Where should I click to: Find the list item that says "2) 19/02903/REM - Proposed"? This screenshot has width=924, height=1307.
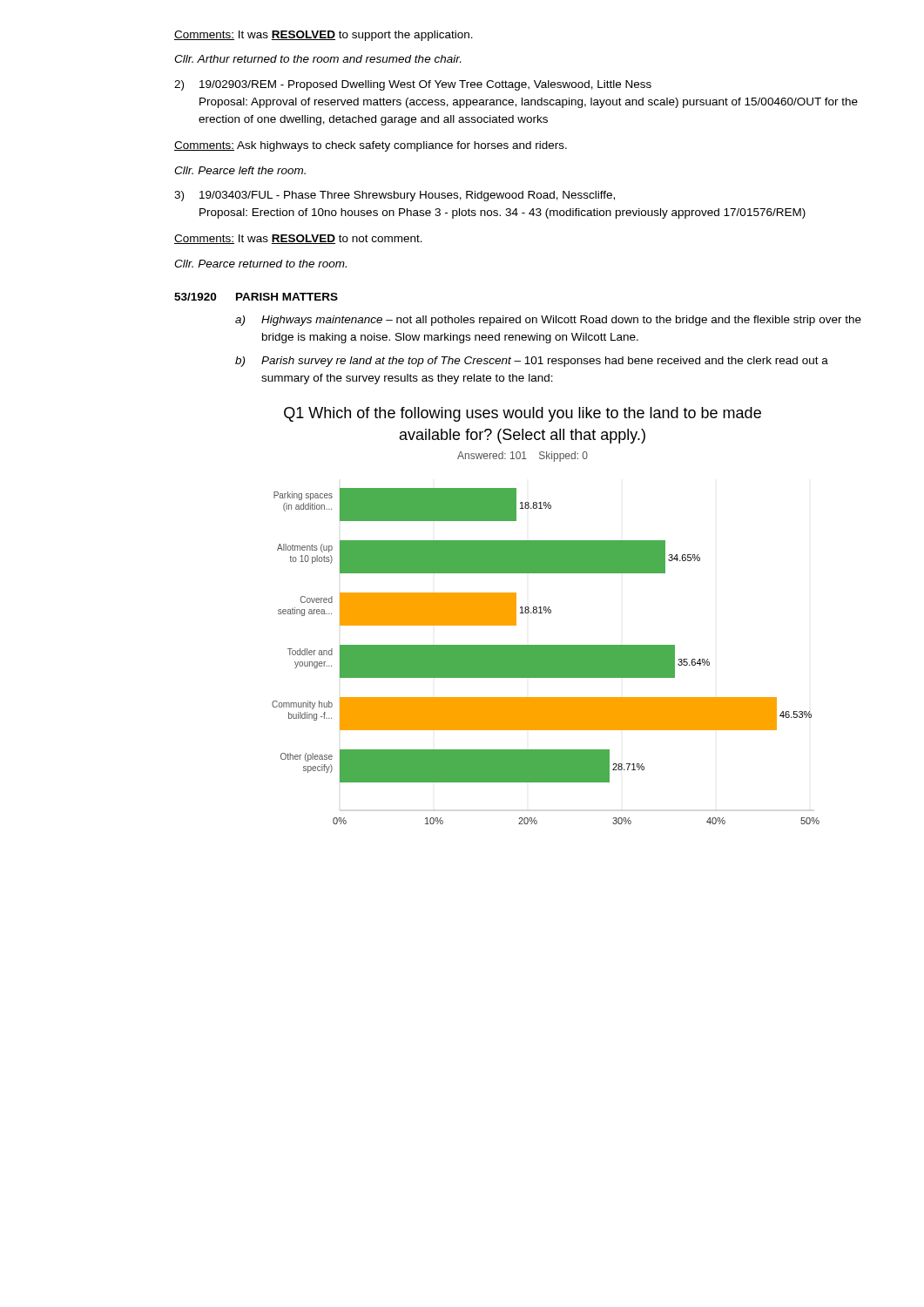pos(523,102)
